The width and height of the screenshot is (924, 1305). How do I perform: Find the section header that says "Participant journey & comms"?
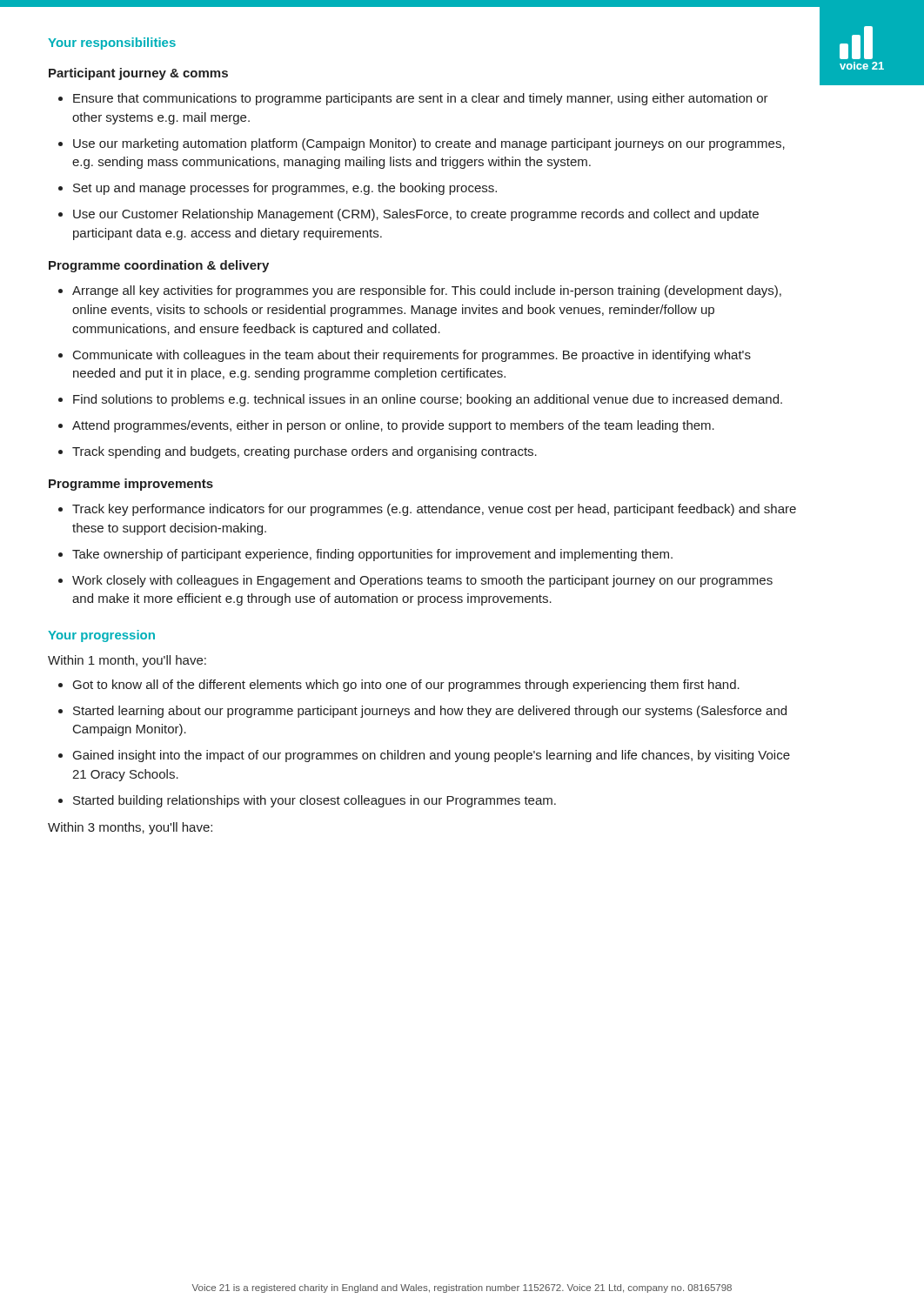[138, 73]
